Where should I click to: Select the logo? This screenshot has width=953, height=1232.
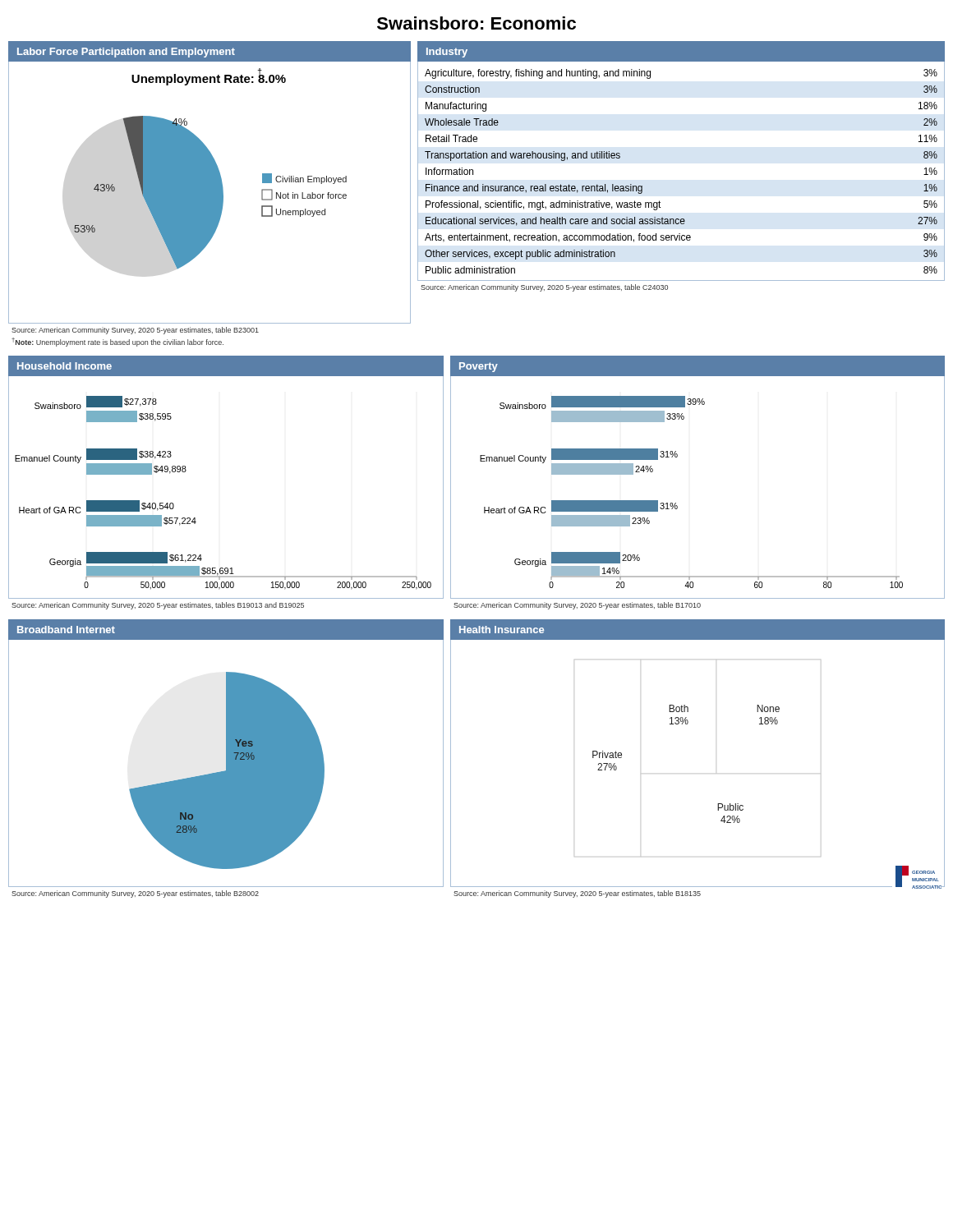pos(917,878)
